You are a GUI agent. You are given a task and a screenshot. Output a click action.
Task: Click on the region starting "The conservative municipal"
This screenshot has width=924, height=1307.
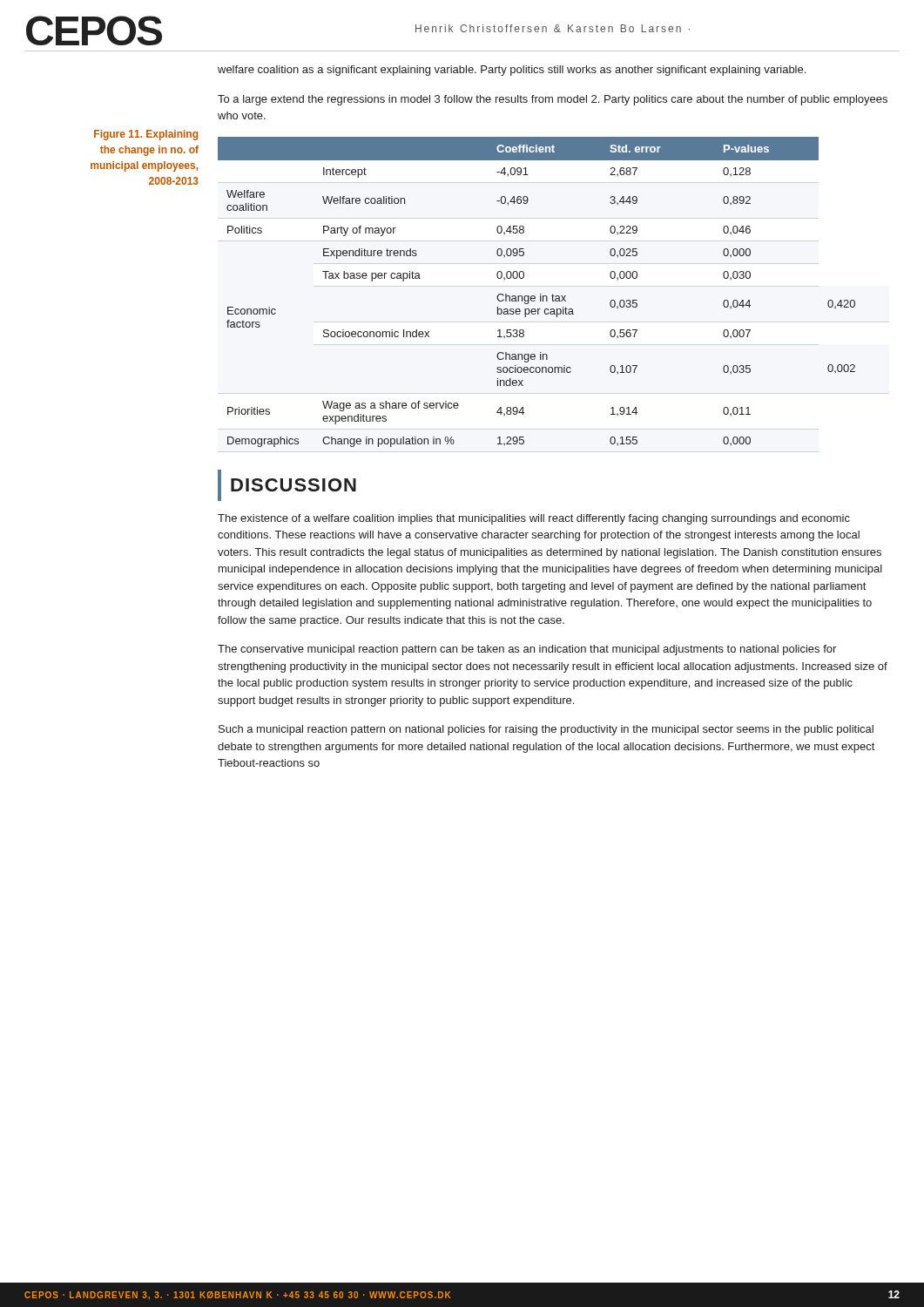click(x=552, y=674)
